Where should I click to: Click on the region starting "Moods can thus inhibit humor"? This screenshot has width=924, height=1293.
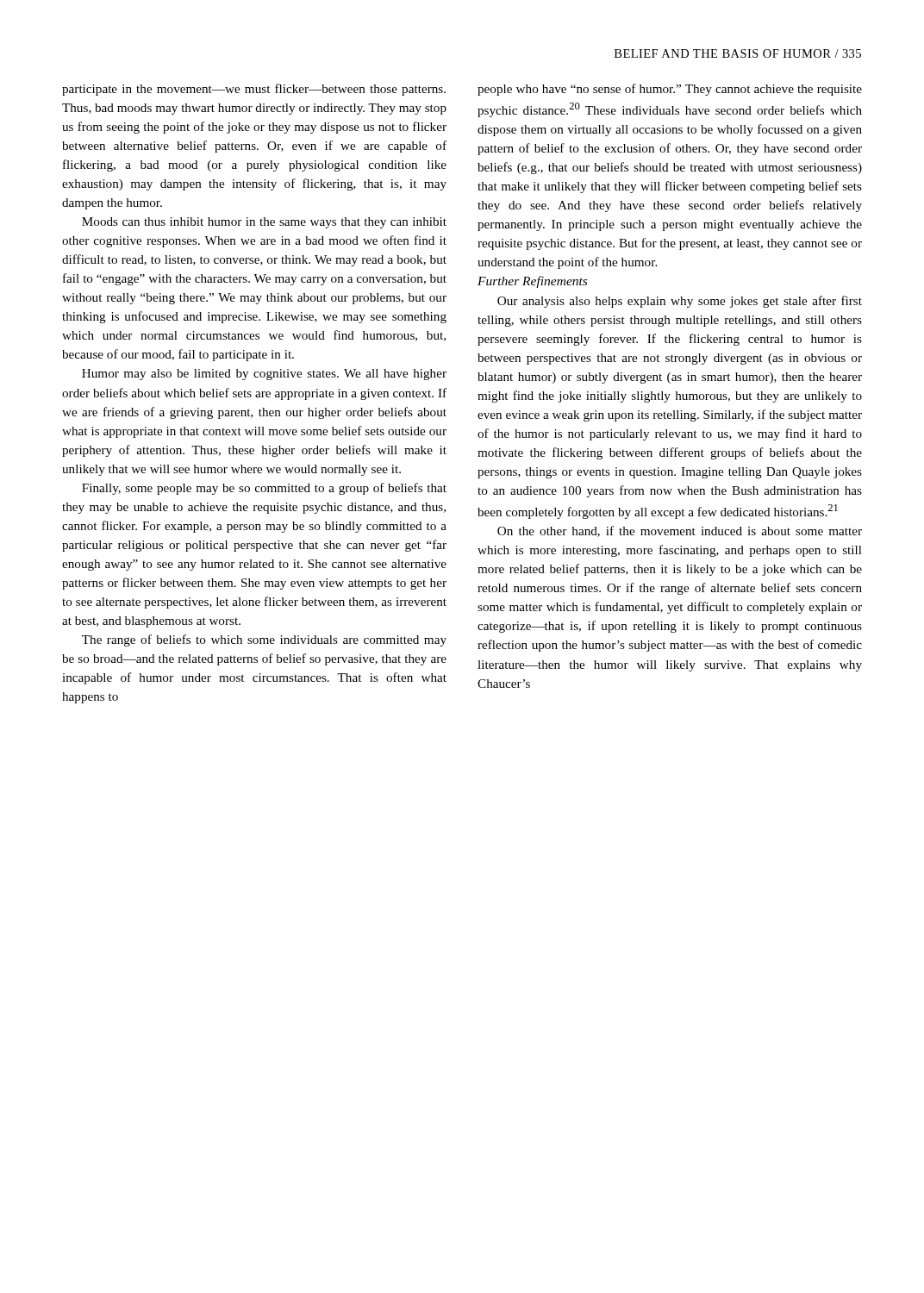click(254, 288)
